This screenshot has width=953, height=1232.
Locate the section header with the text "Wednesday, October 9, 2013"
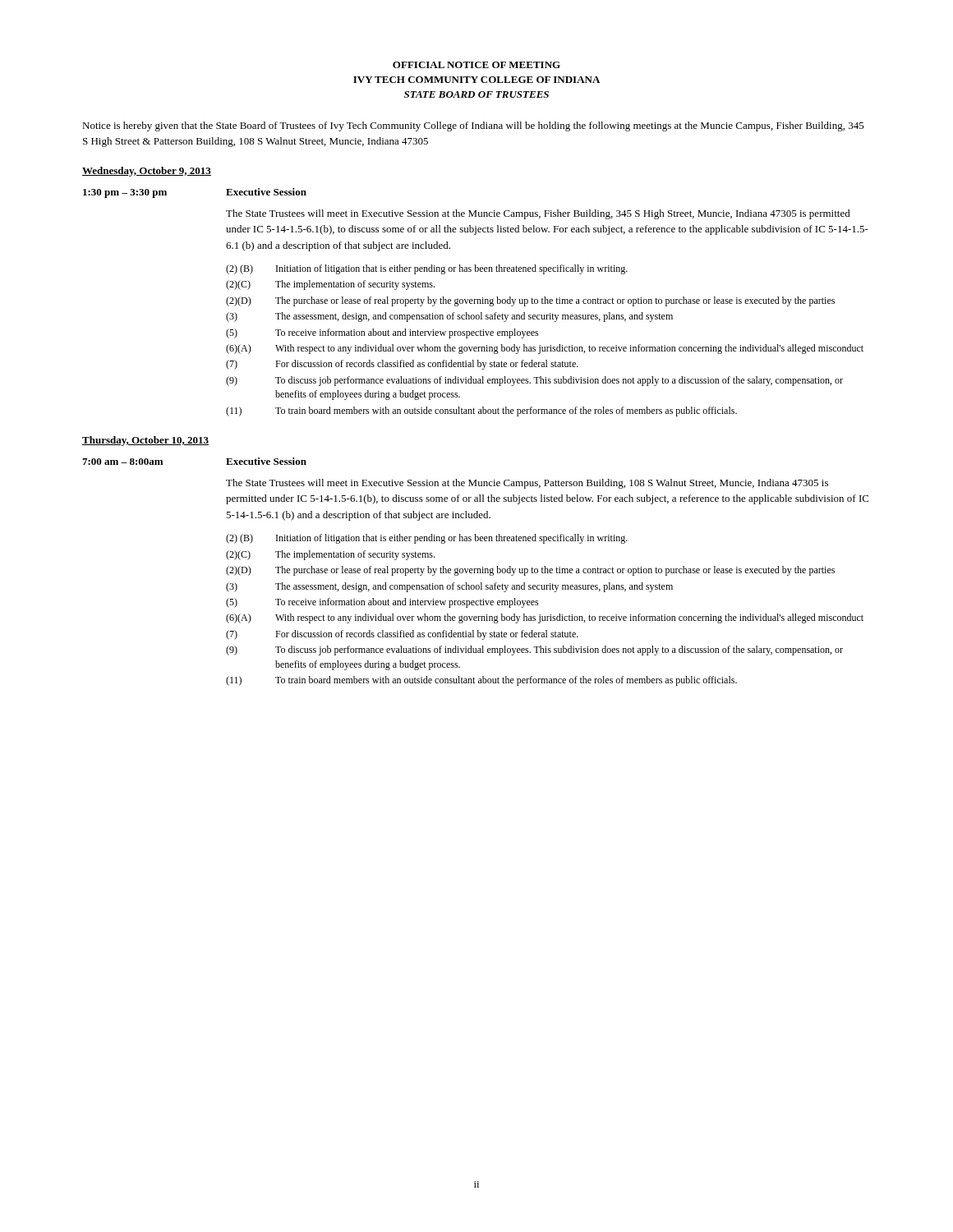(x=147, y=170)
